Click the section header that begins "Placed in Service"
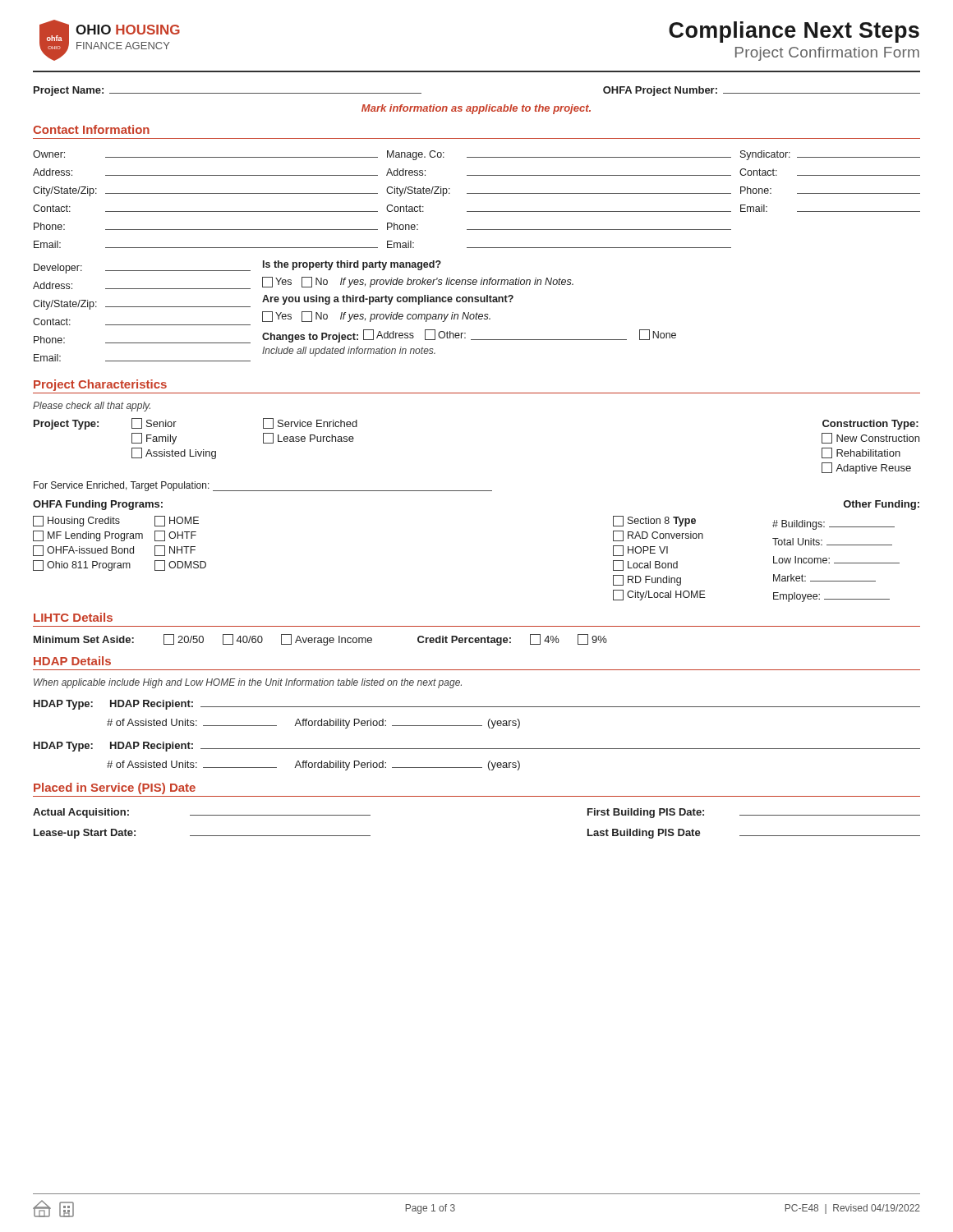 point(114,787)
